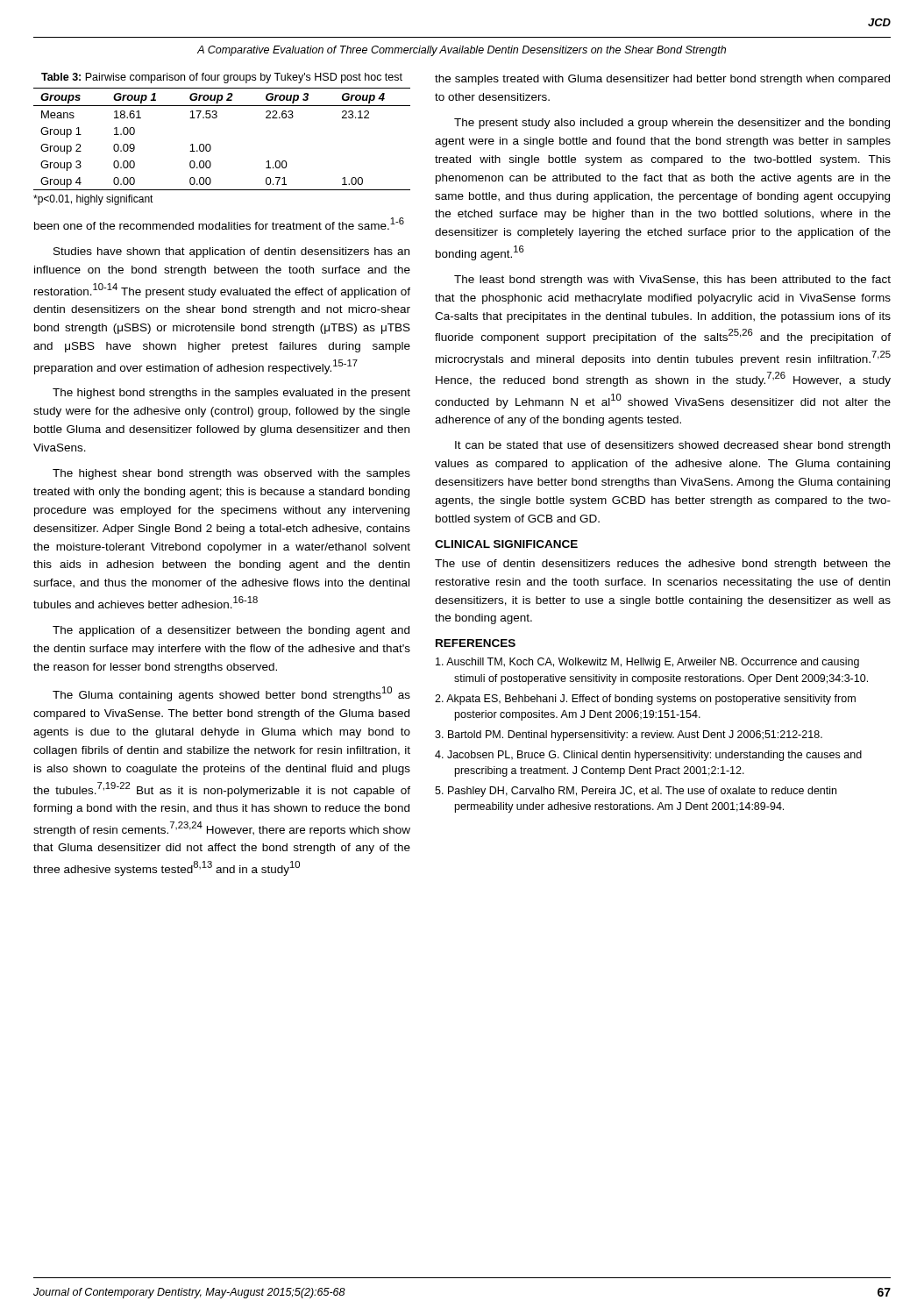Find the block on this page that starts "The least bond strength was with"

663,349
